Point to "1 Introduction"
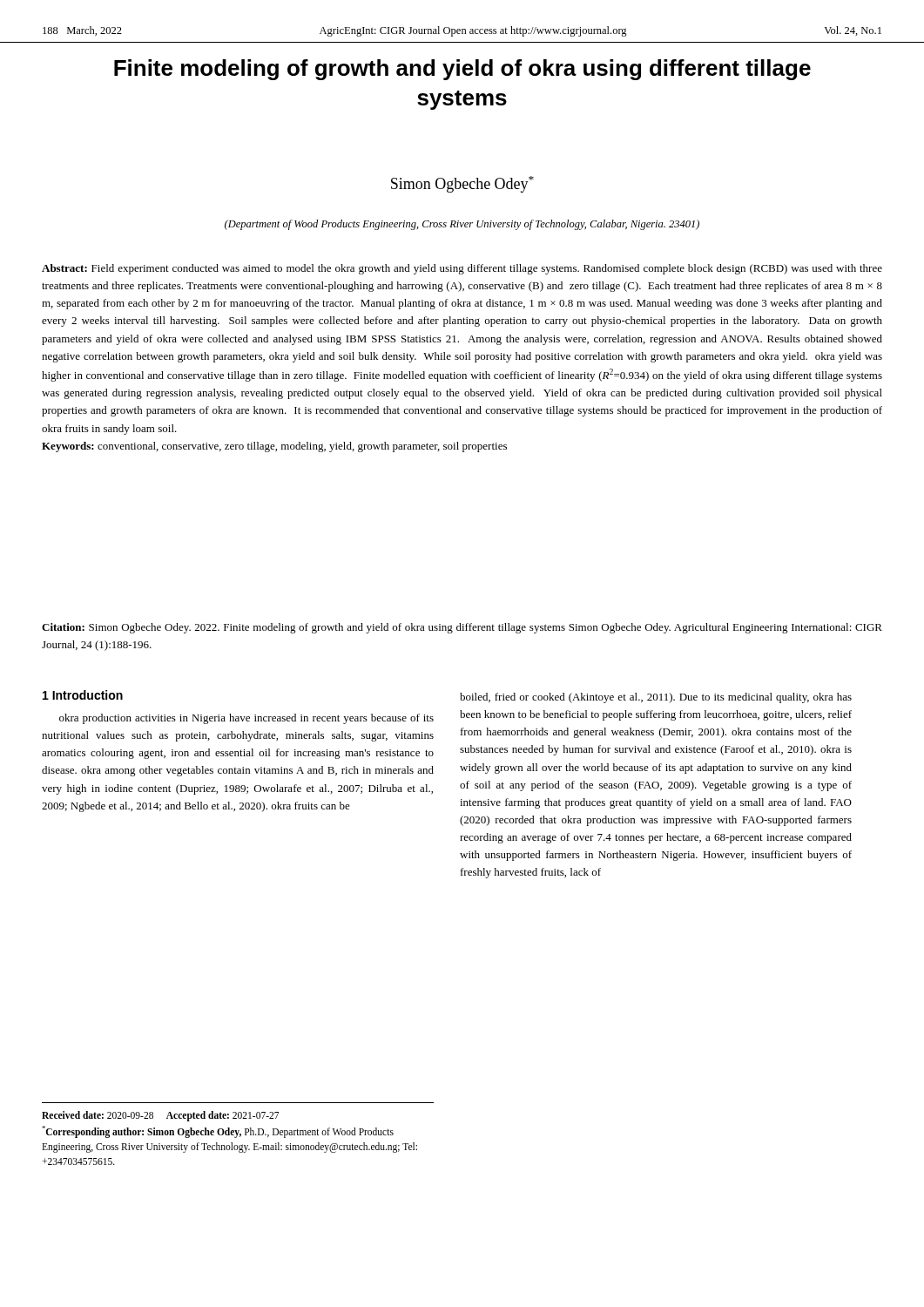The width and height of the screenshot is (924, 1307). pyautogui.click(x=82, y=695)
